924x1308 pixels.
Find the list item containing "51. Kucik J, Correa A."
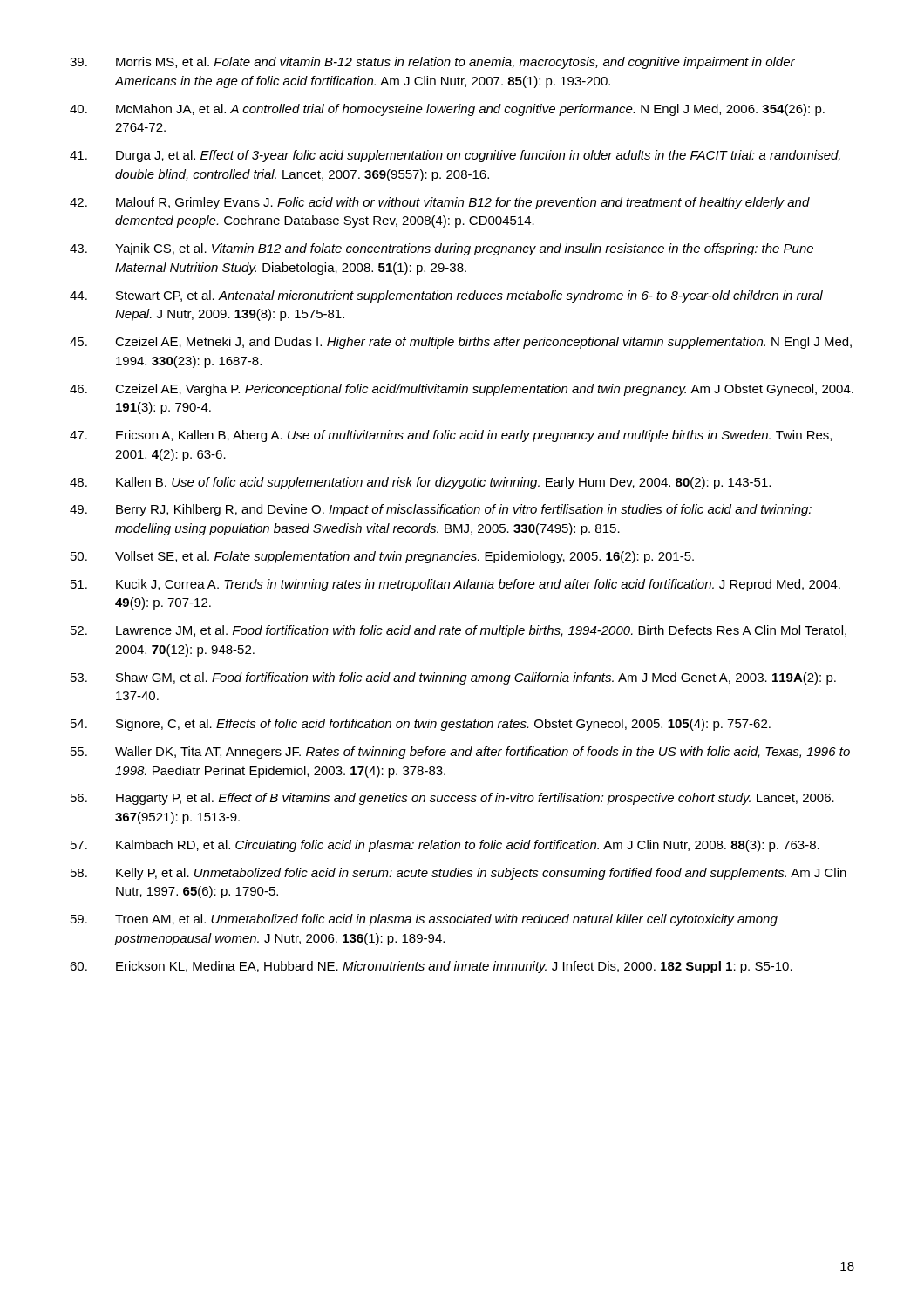[x=462, y=593]
